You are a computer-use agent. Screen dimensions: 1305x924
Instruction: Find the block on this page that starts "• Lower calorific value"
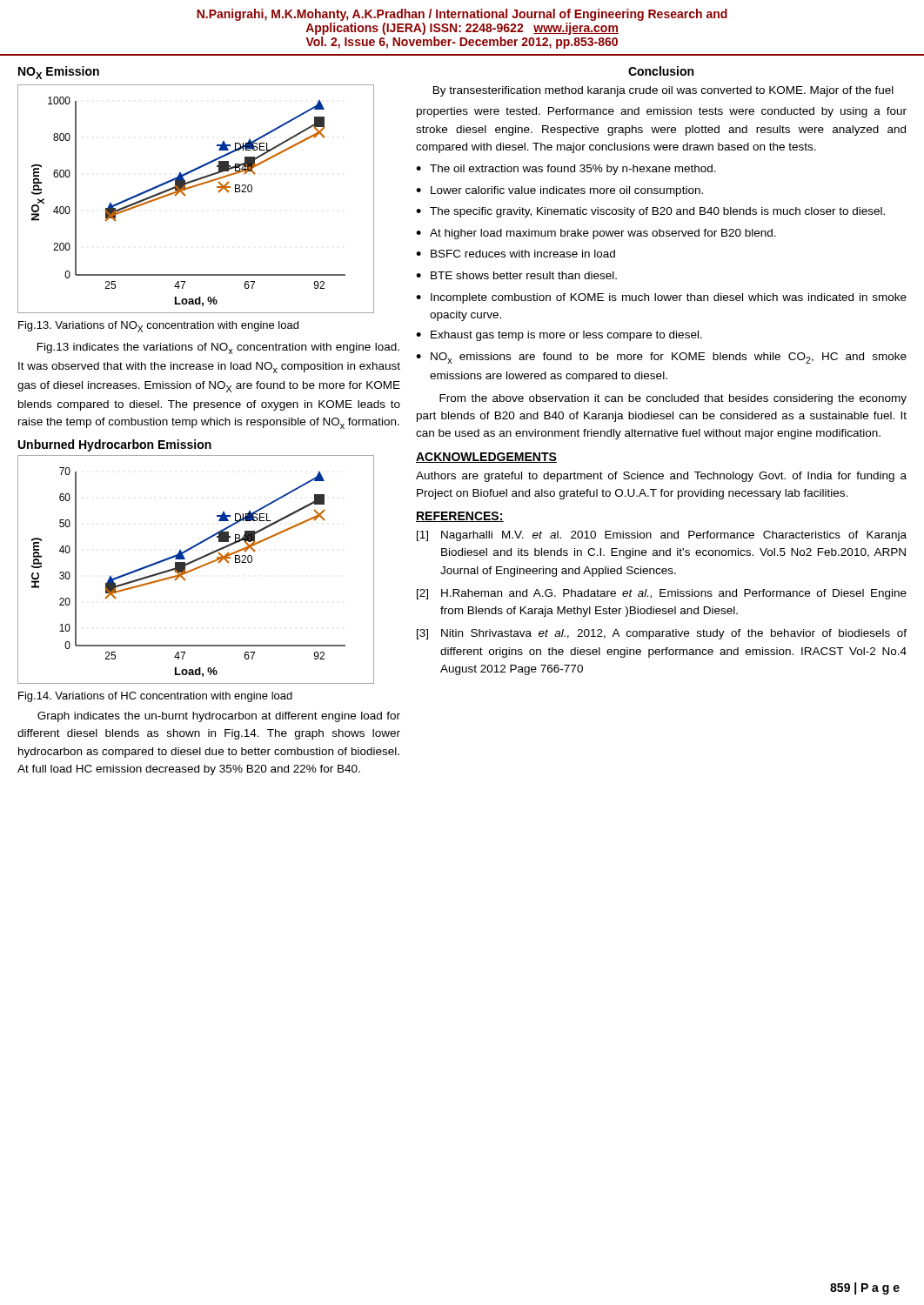560,191
